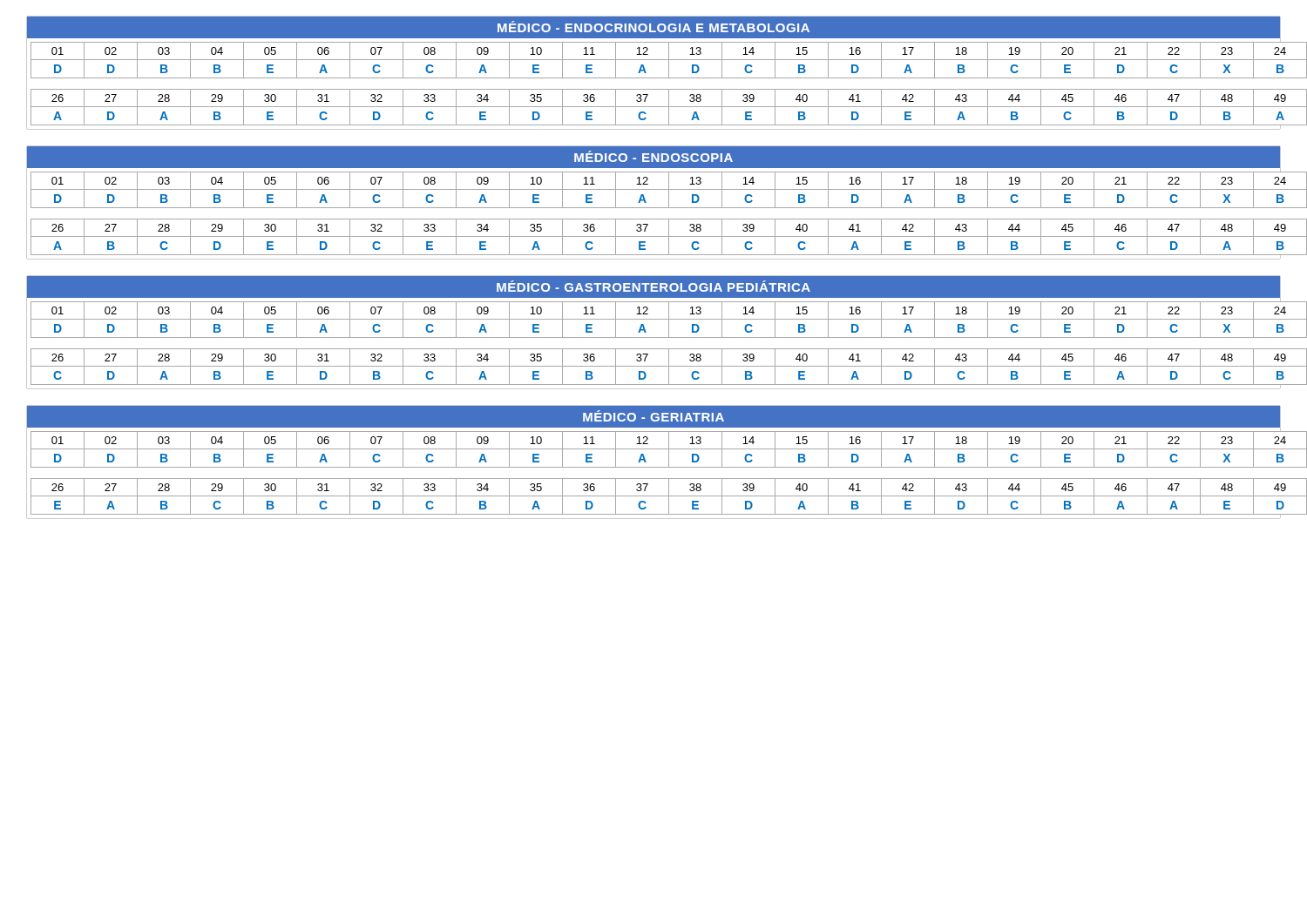Find the section header containing "MÉDICO - ENDOCRINOLOGIA"
This screenshot has height=924, width=1307.
coord(654,73)
